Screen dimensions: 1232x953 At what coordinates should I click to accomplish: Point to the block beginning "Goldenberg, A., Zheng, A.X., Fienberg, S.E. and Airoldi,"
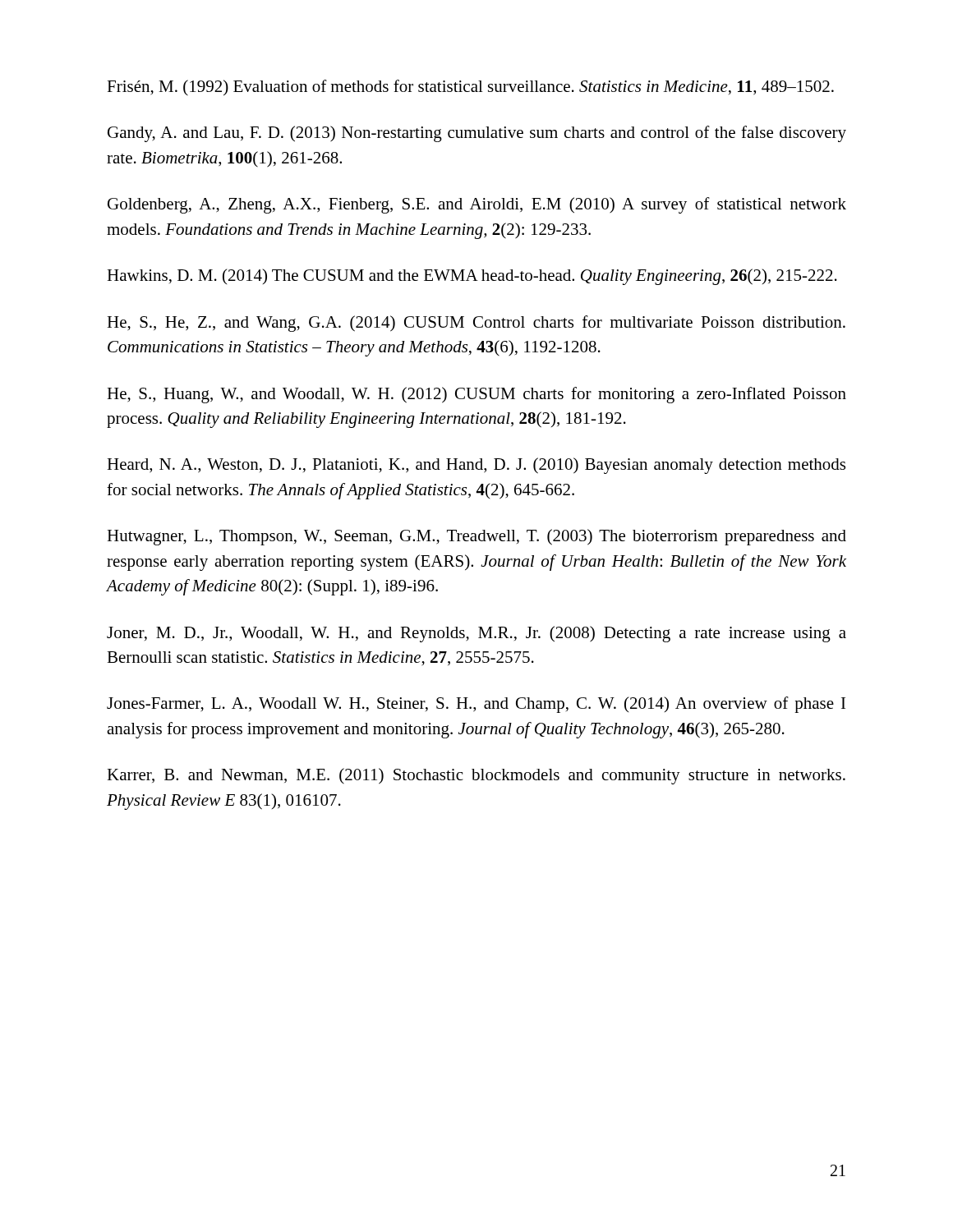[x=476, y=217]
